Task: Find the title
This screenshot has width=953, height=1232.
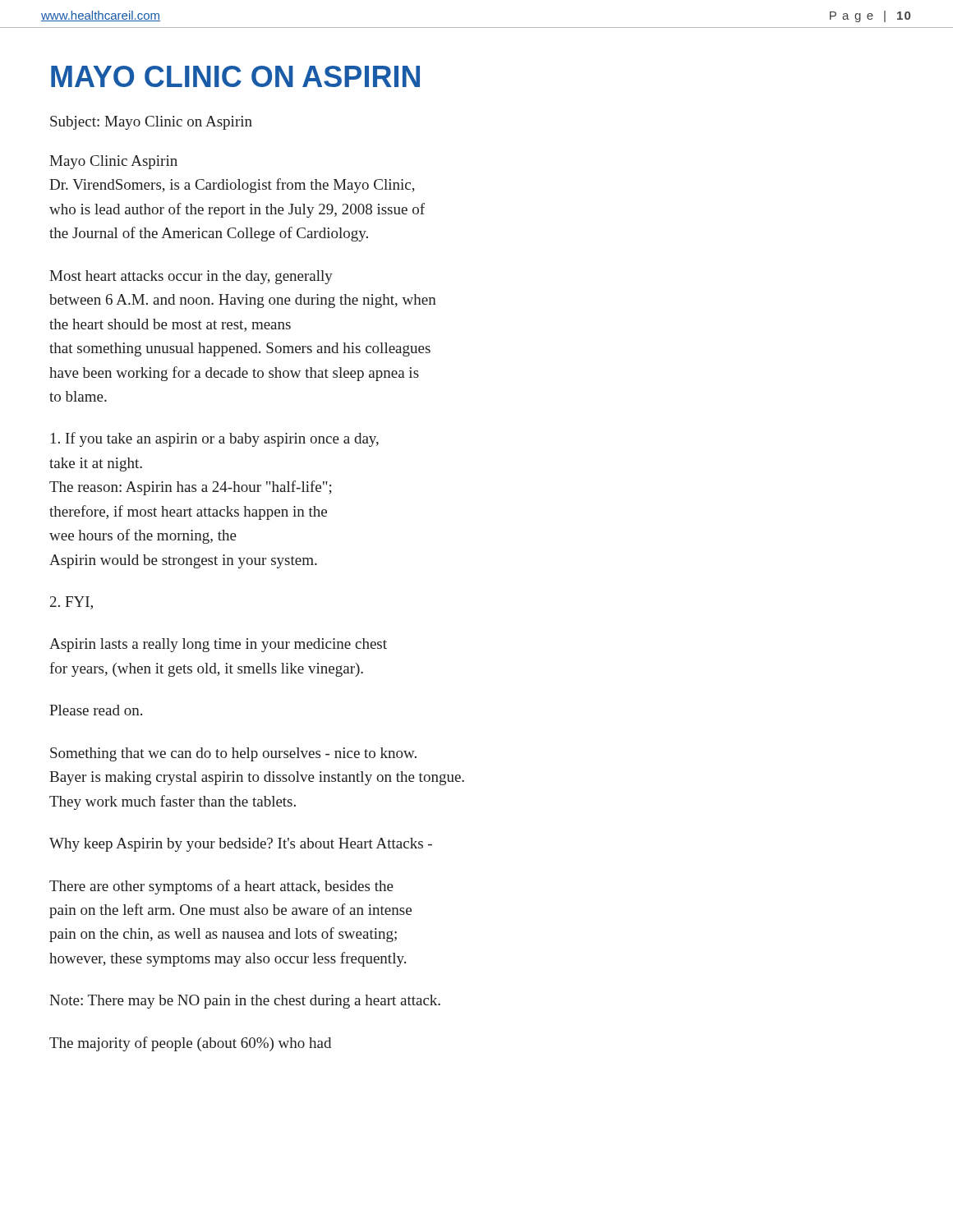Action: click(x=236, y=77)
